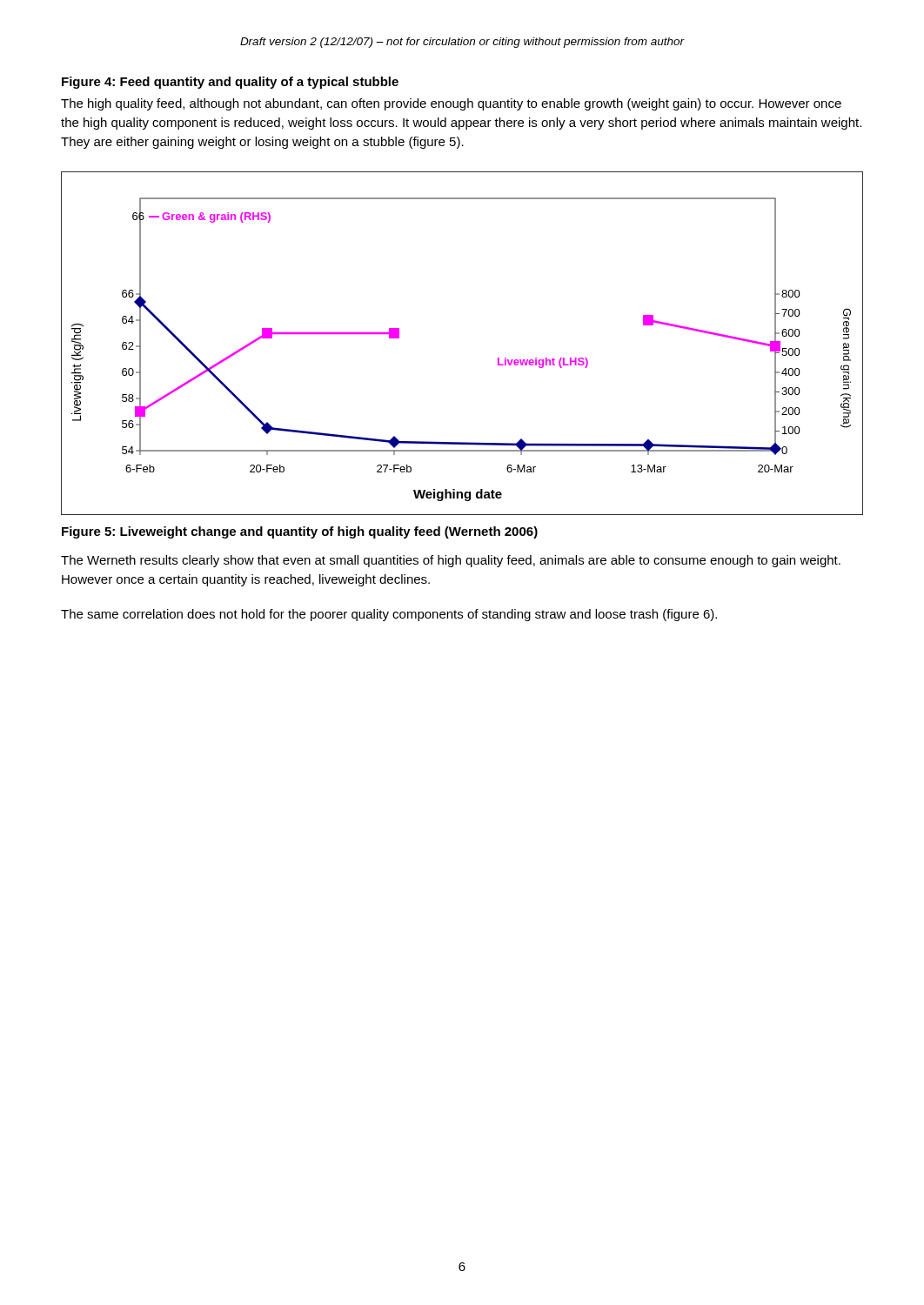This screenshot has height=1305, width=924.
Task: Point to the block beginning "The Werneth results clearly"
Action: tap(451, 569)
